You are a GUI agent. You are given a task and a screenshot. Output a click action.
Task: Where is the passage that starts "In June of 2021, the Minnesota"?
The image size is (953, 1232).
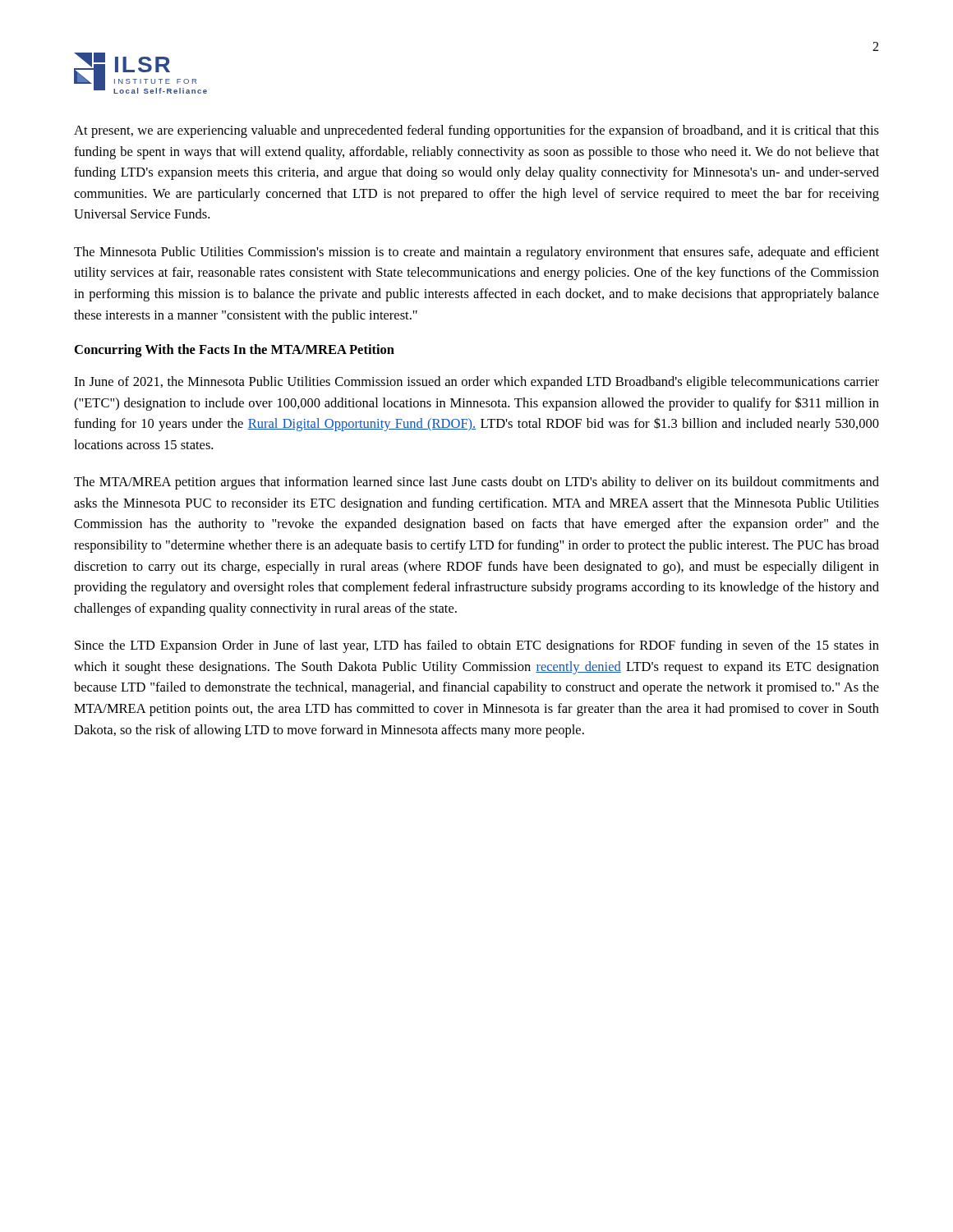(476, 413)
